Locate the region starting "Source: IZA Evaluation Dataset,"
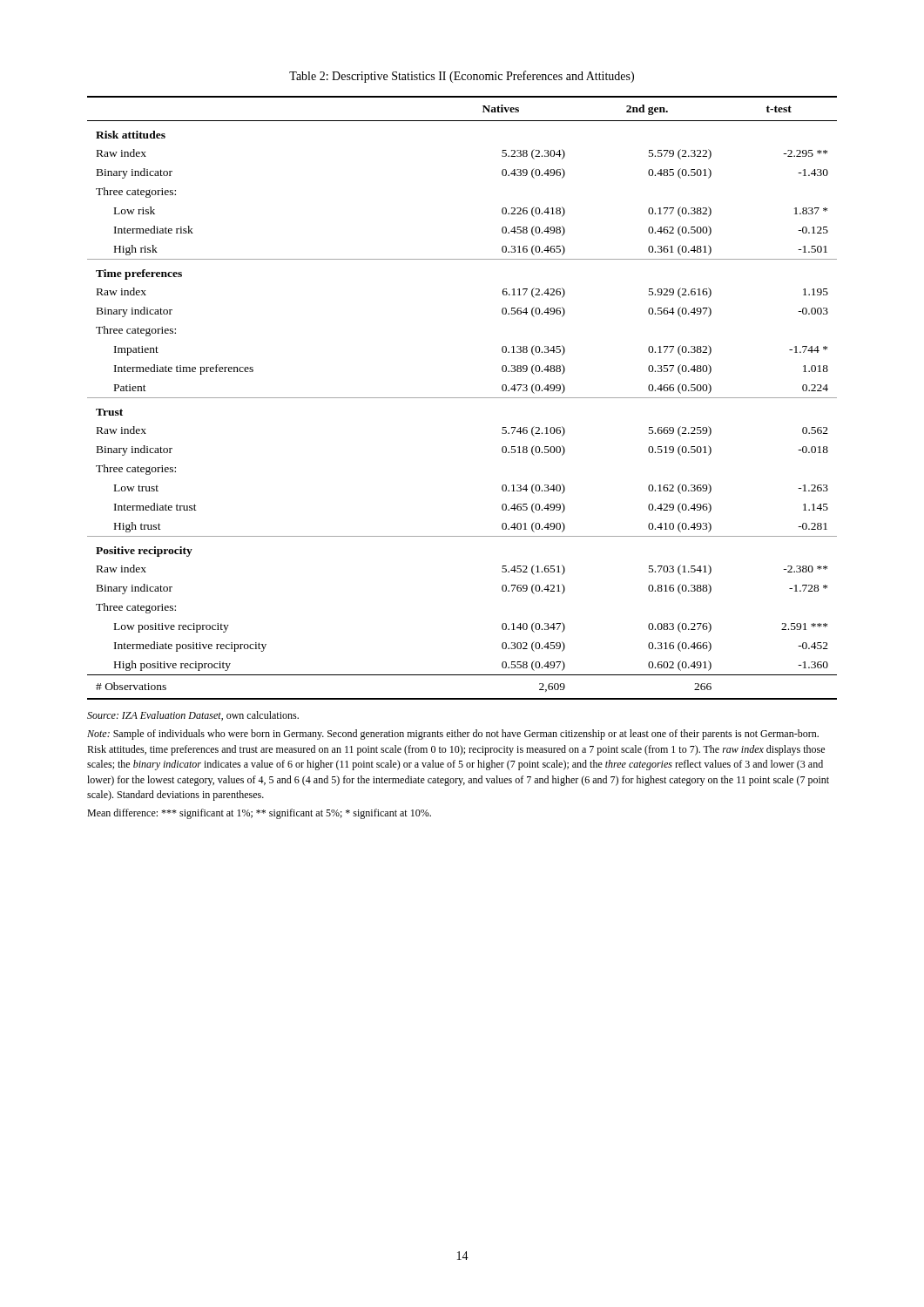924x1307 pixels. point(462,765)
